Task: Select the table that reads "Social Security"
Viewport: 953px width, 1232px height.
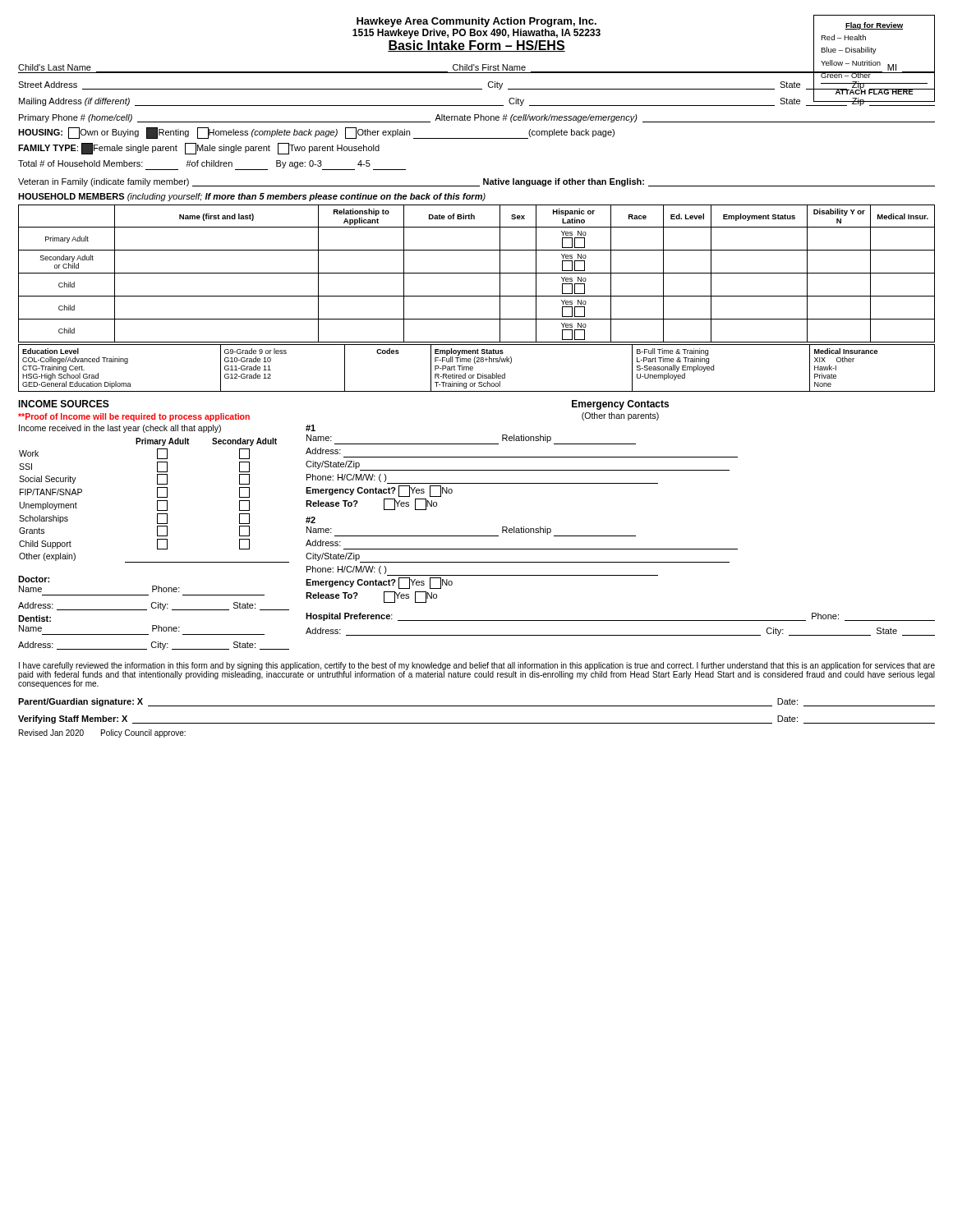Action: coord(154,499)
